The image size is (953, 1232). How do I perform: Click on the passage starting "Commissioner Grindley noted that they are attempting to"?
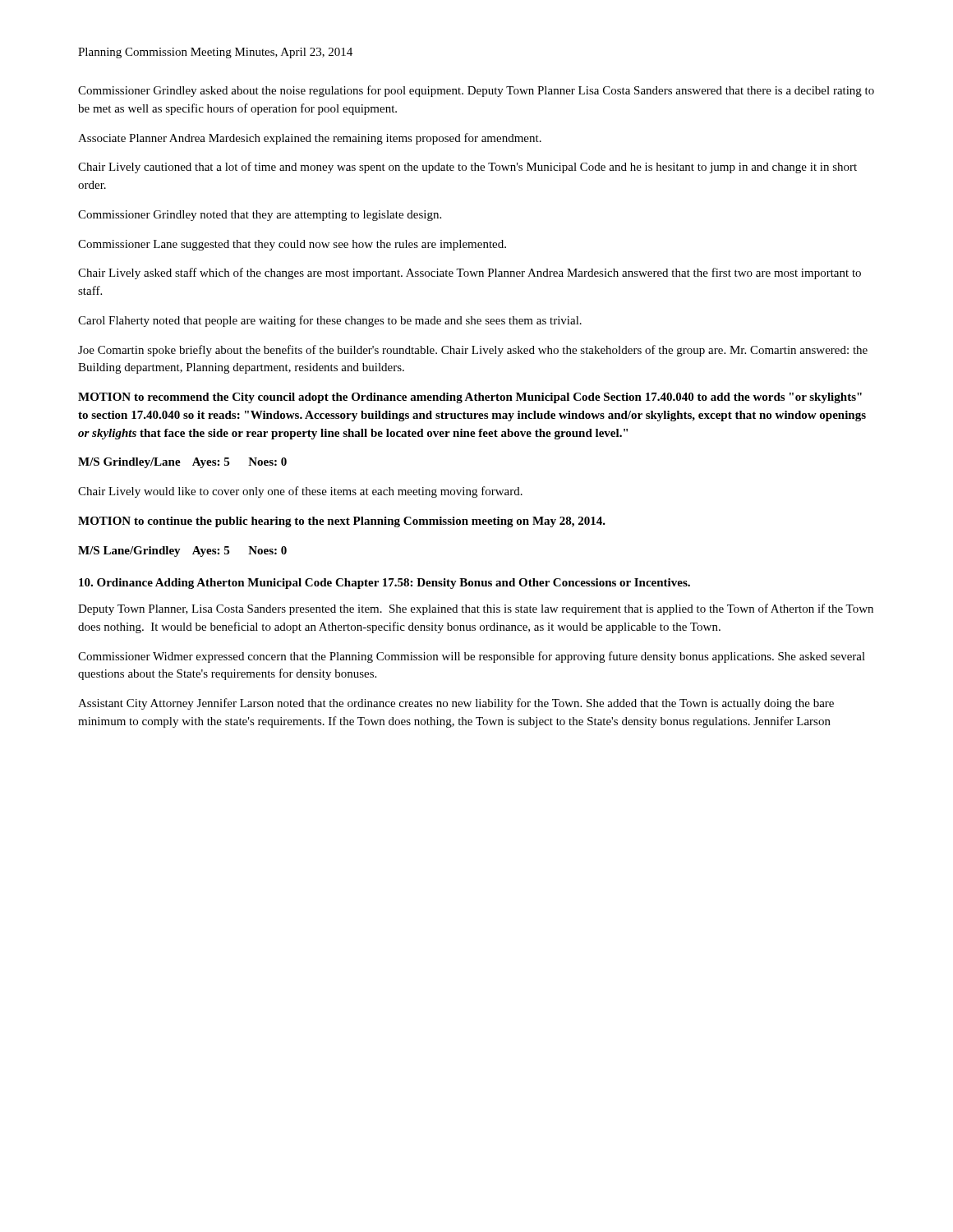(260, 214)
